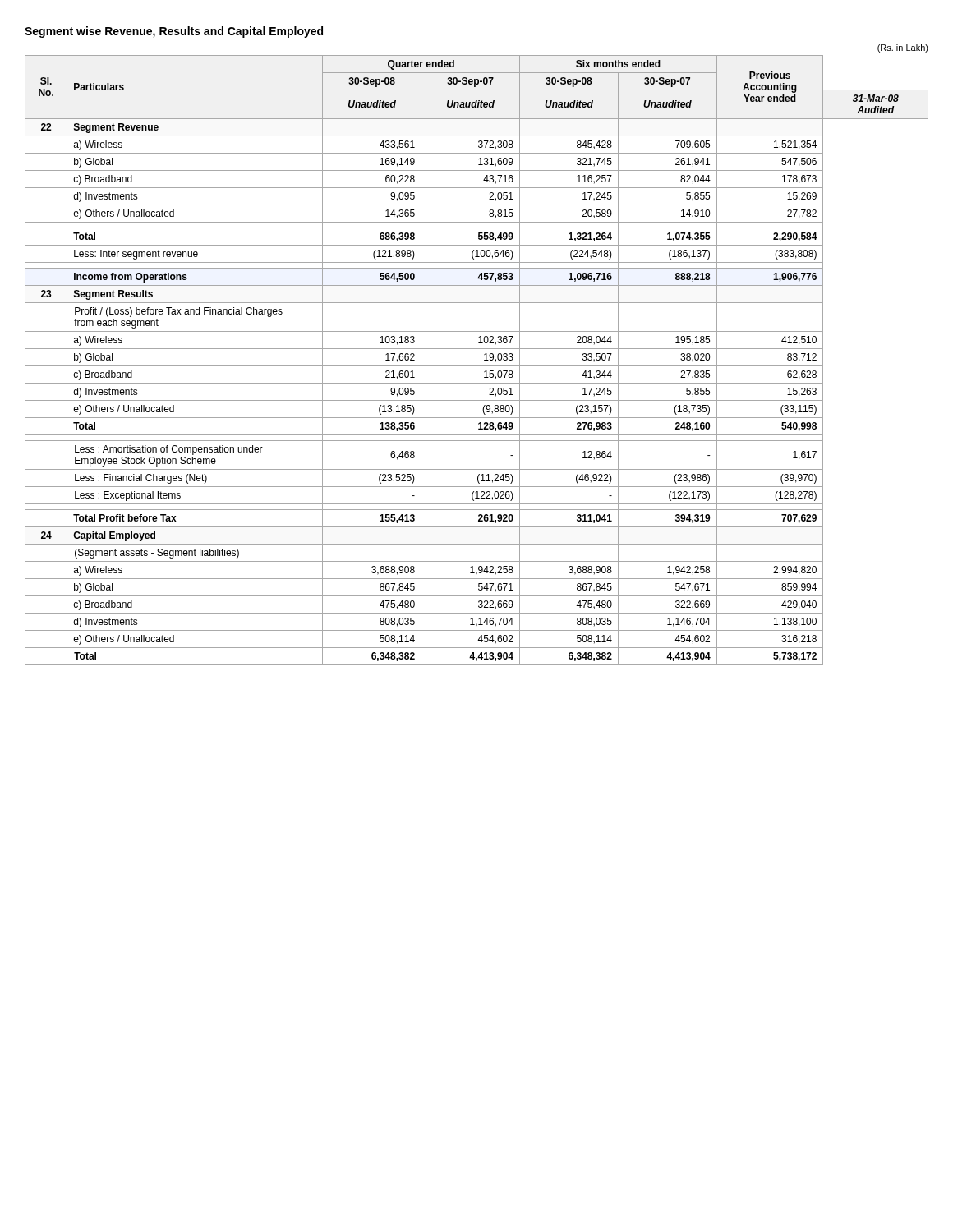Select the section header that reads "Segment wise Revenue, Results"
Viewport: 953px width, 1232px height.
[x=174, y=31]
